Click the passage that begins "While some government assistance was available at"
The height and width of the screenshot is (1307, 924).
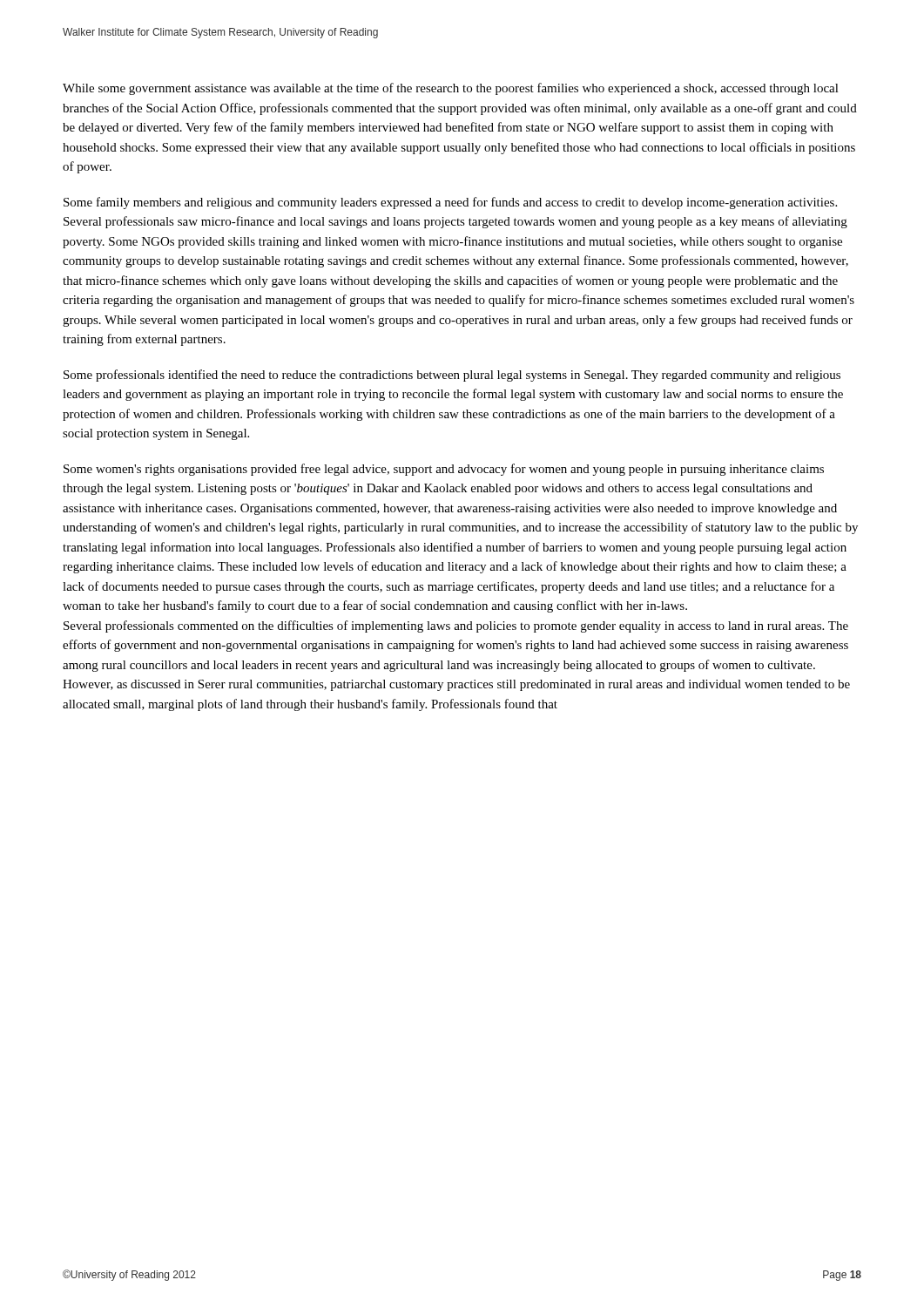coord(460,127)
